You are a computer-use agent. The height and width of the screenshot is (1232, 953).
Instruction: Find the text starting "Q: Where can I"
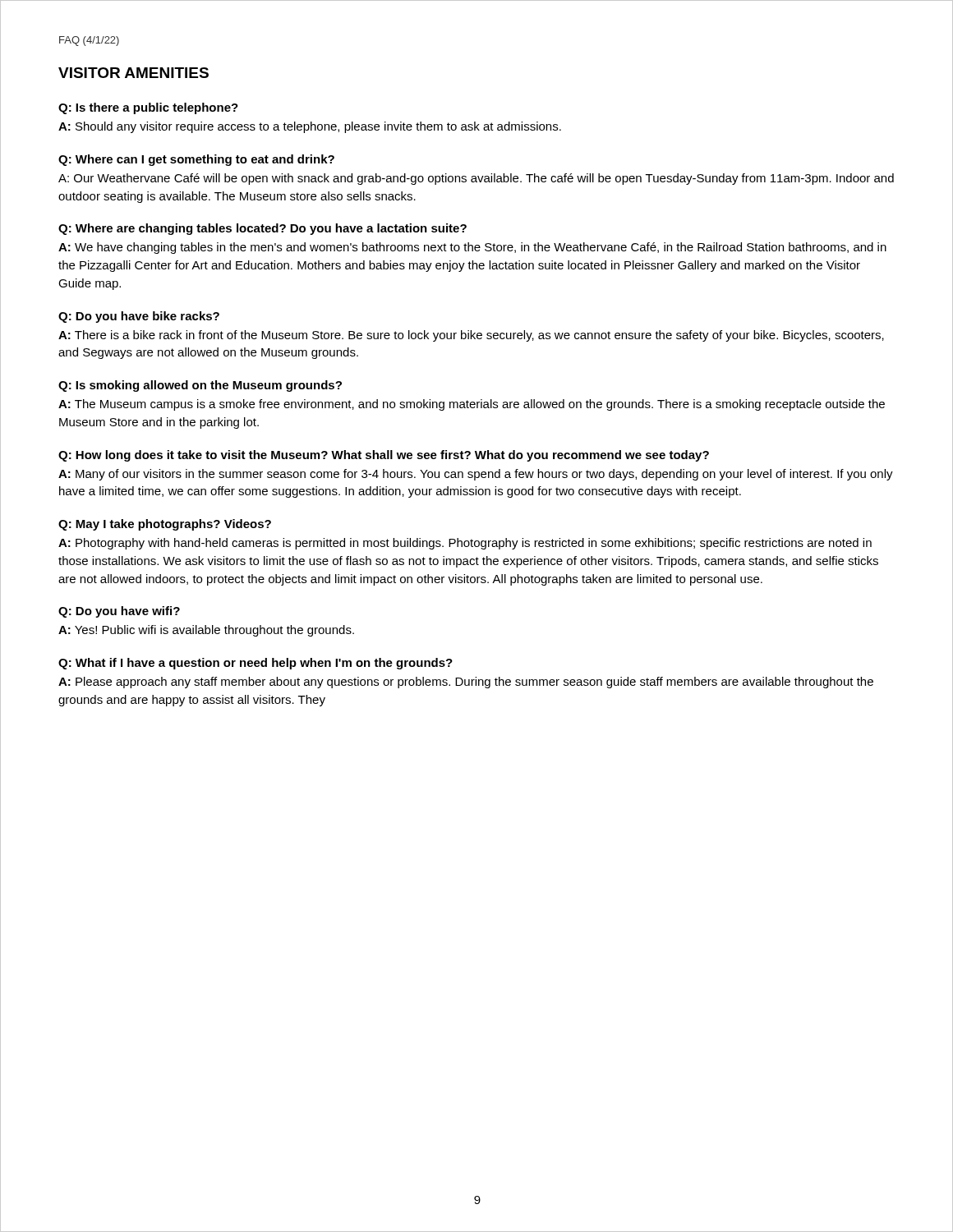click(476, 178)
